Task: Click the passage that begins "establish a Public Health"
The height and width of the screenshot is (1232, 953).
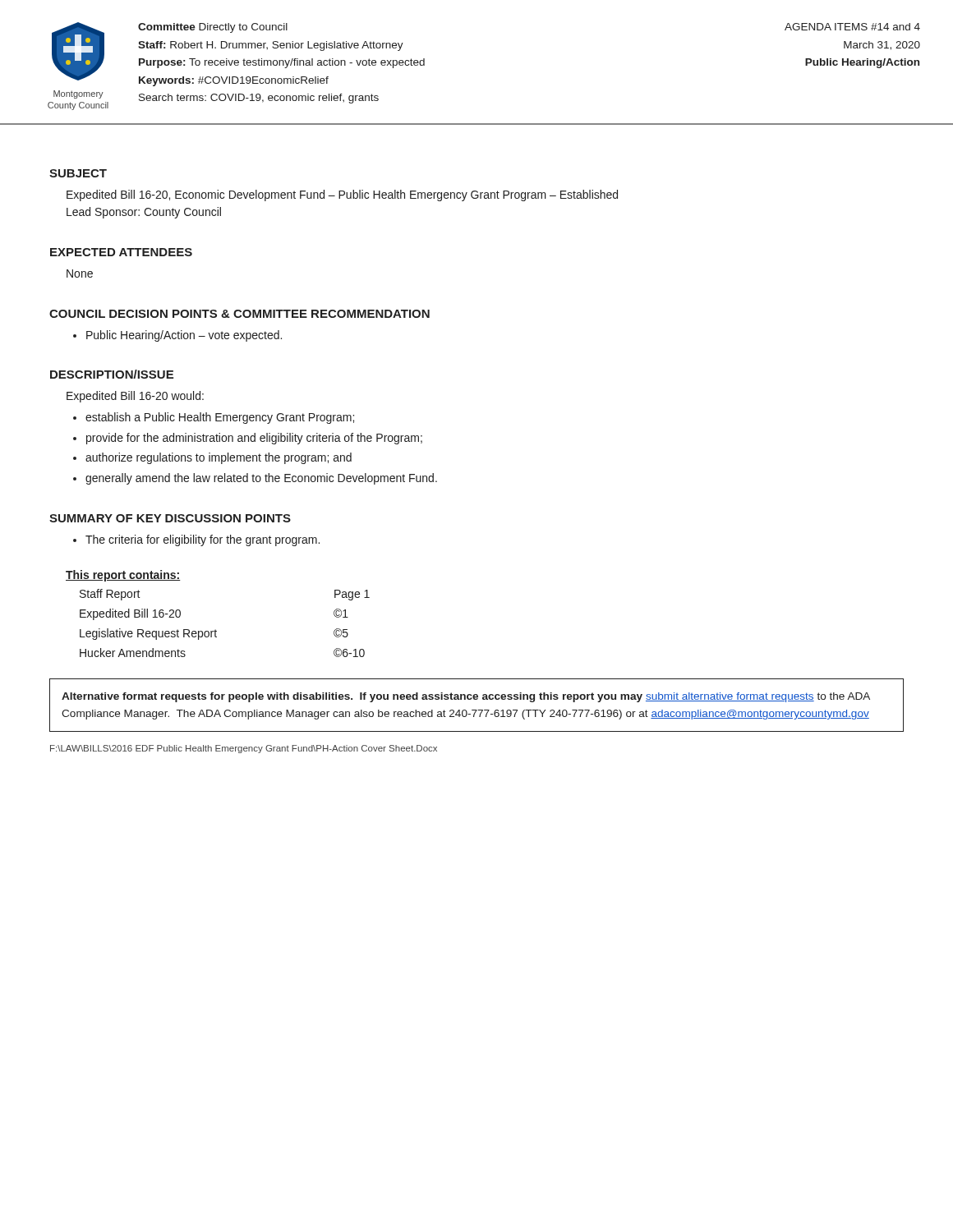Action: coord(220,417)
